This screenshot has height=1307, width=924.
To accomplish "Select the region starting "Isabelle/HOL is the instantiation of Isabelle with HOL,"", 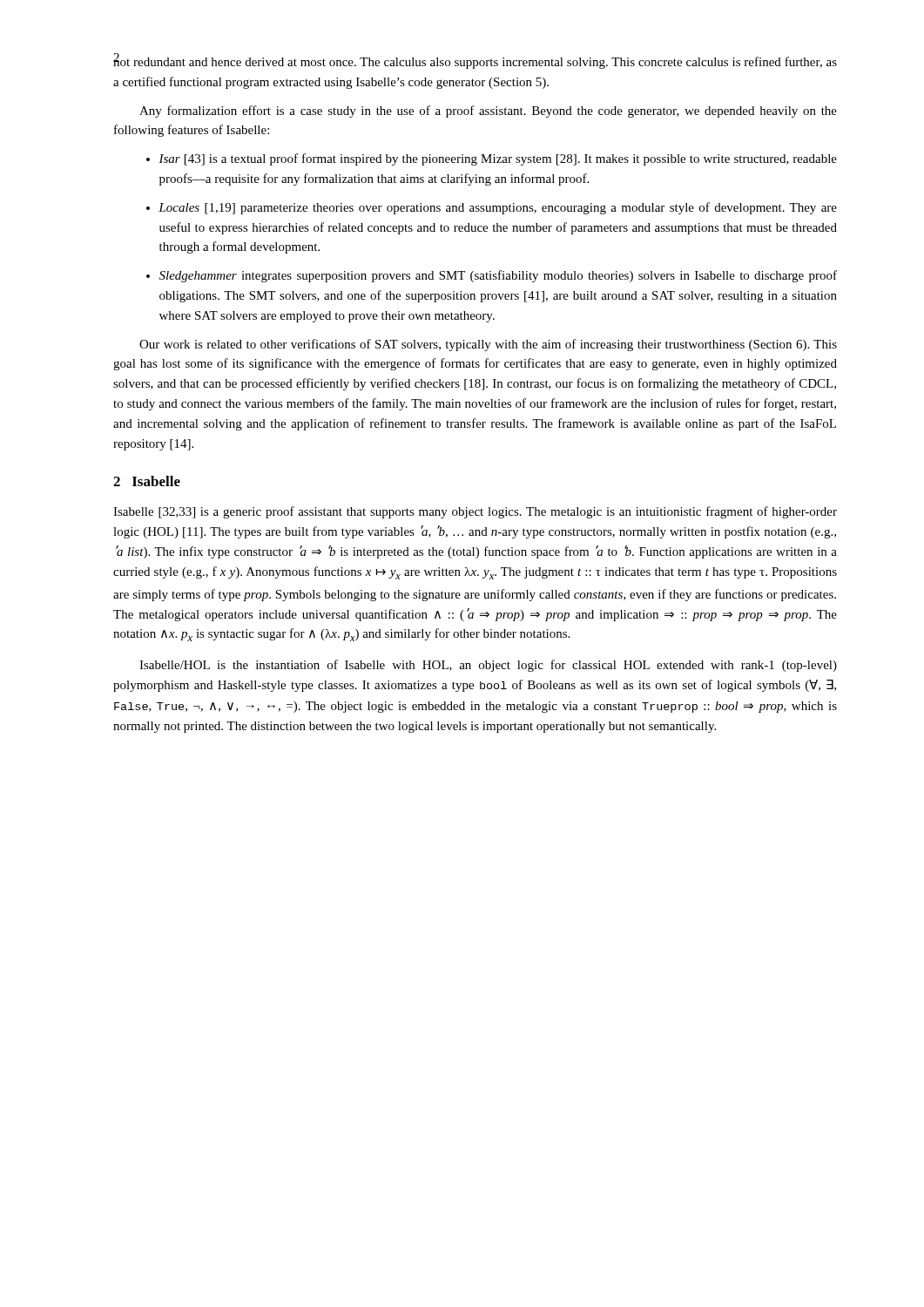I will (475, 696).
